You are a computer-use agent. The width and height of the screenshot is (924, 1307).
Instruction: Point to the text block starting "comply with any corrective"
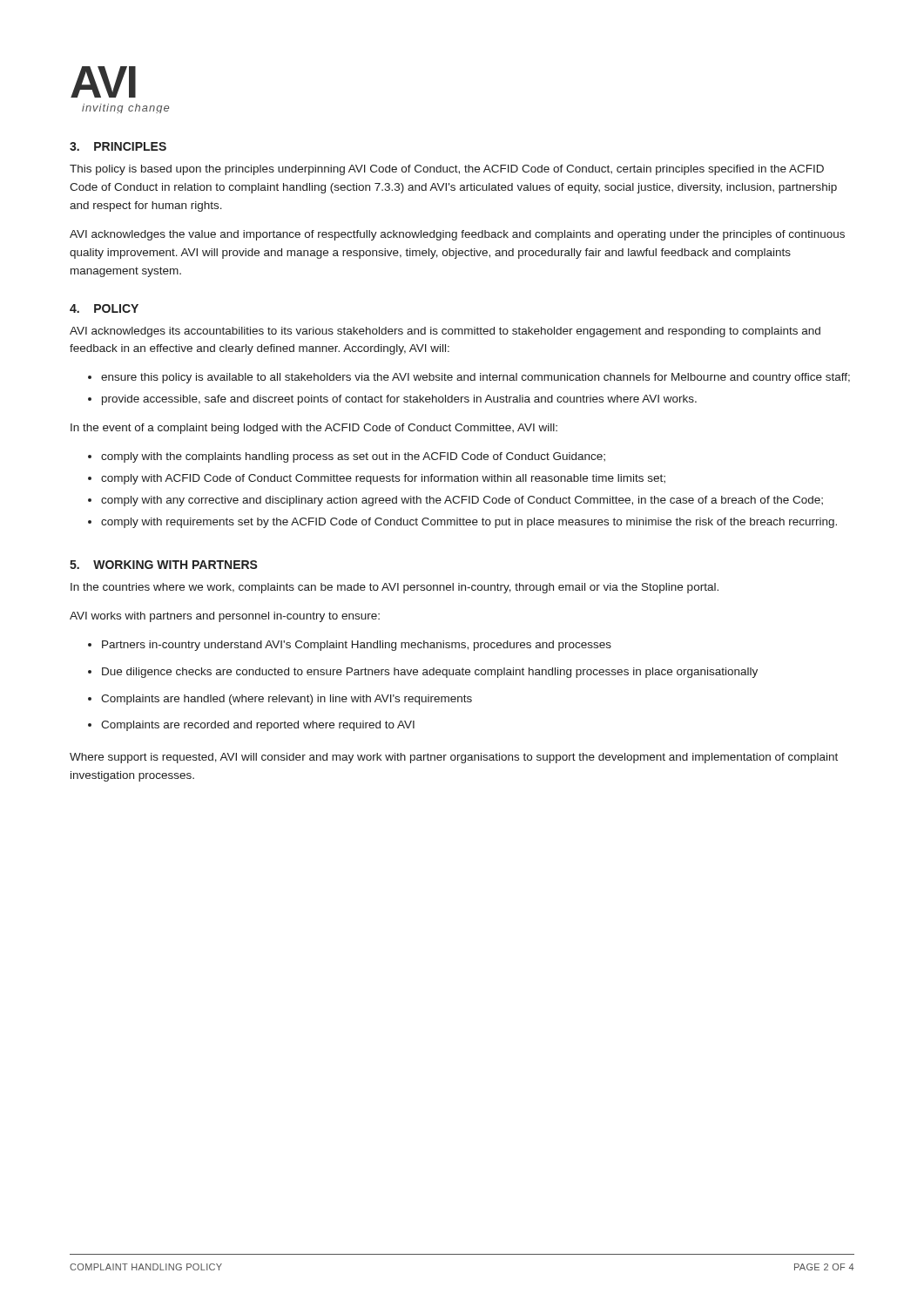pos(462,500)
